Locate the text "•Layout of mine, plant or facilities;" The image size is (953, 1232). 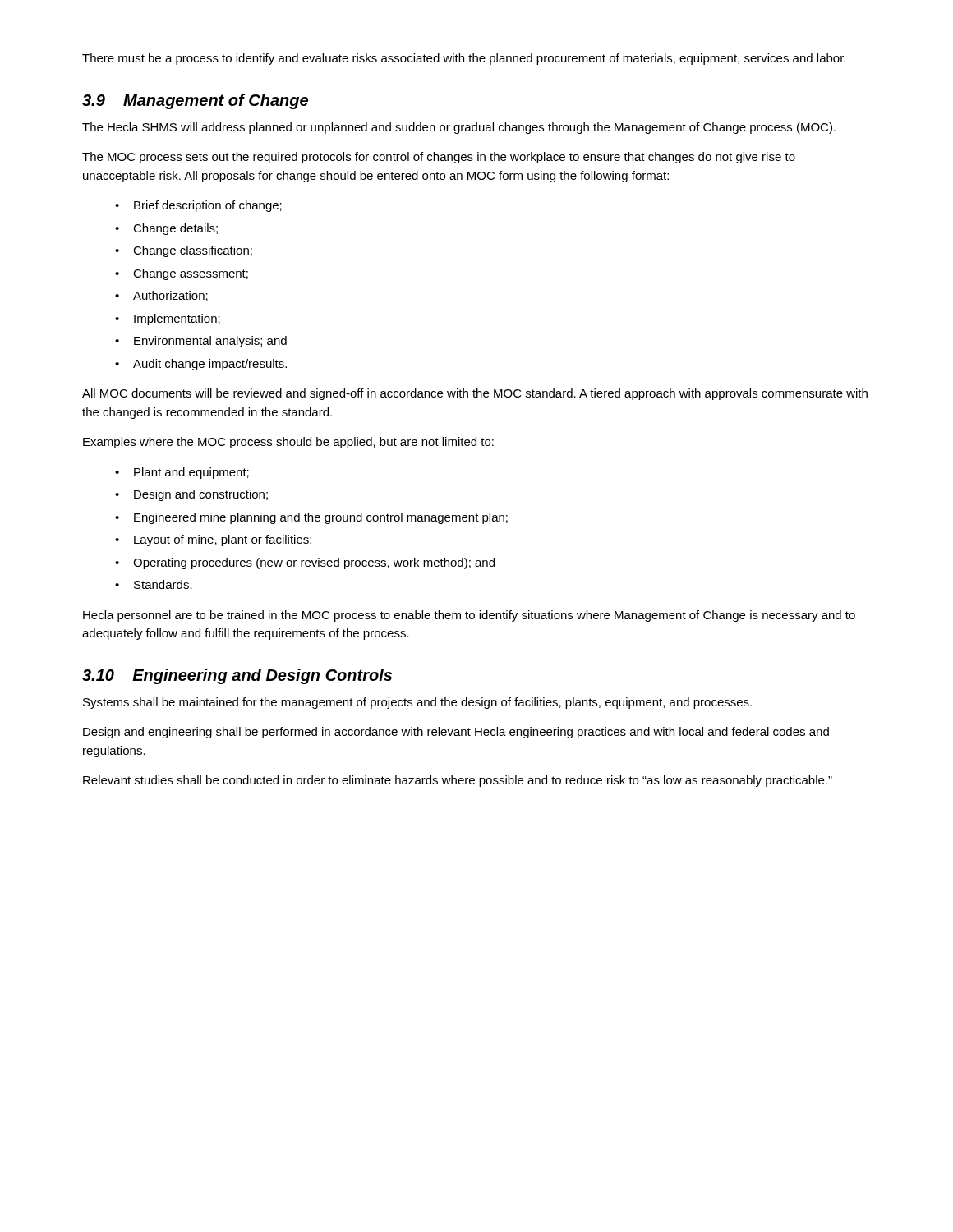tap(214, 540)
